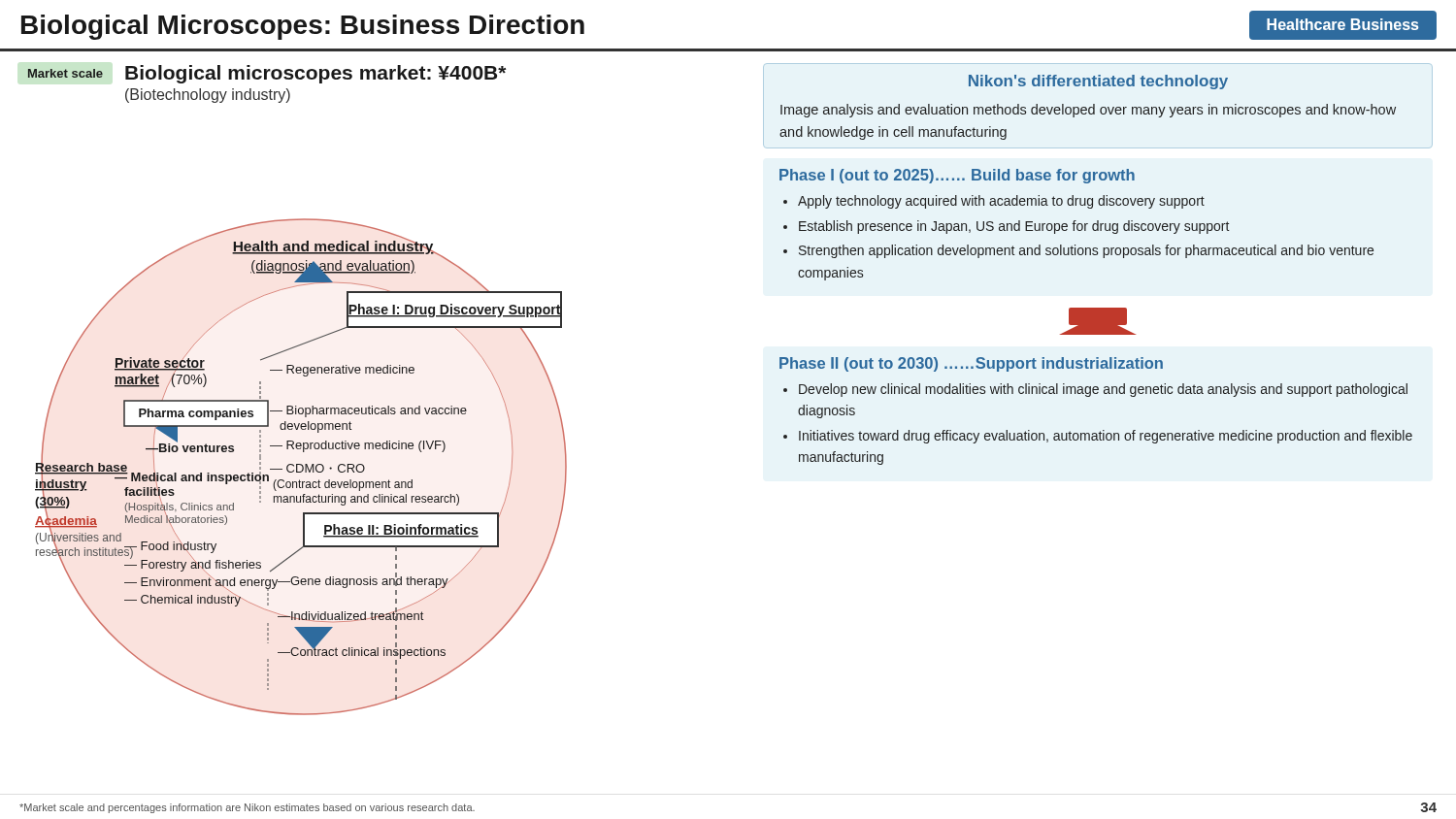Screen dimensions: 819x1456
Task: Click on the list item that says "Develop new clinical modalities"
Action: coord(1103,400)
